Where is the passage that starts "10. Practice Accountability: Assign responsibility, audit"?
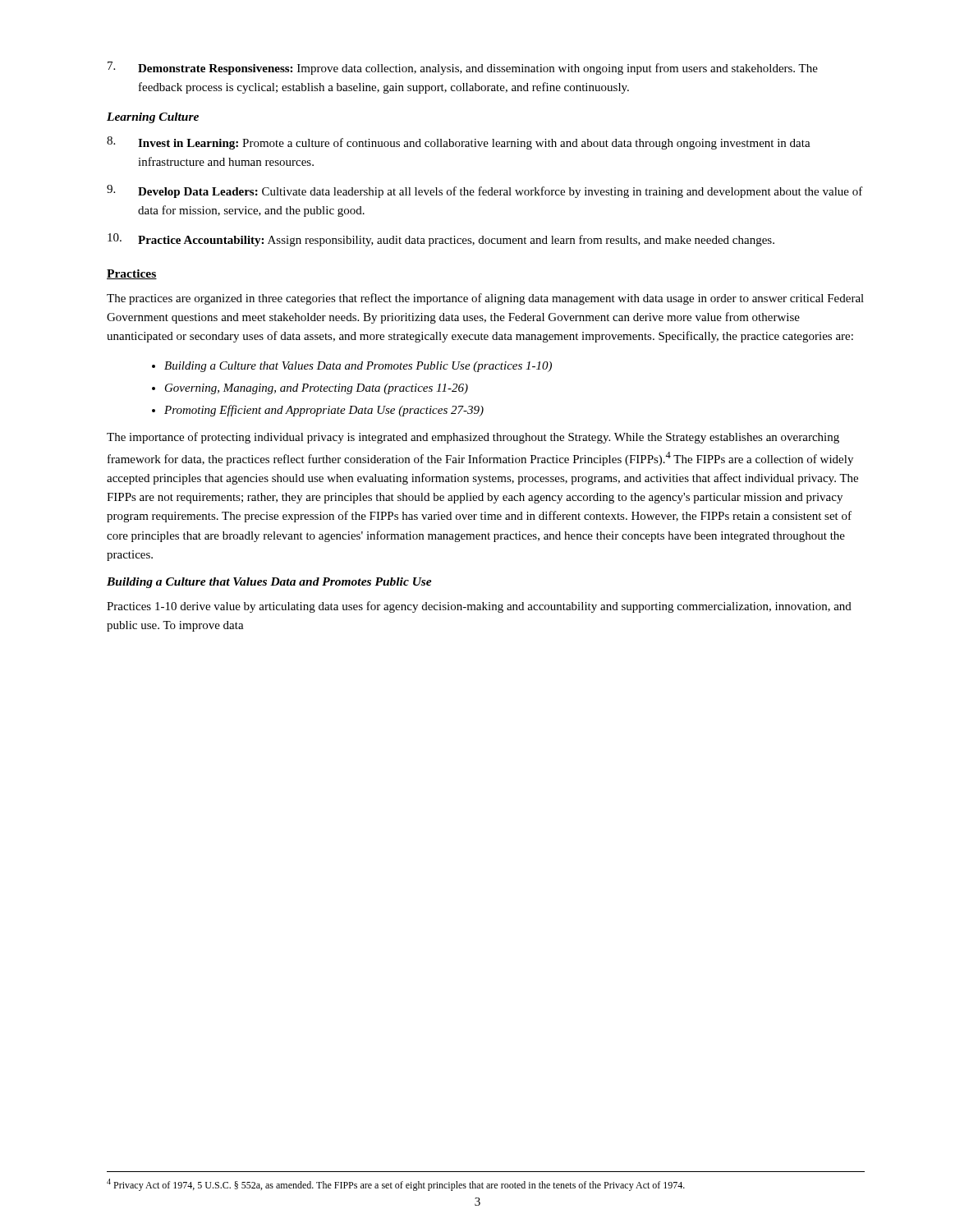 (486, 240)
